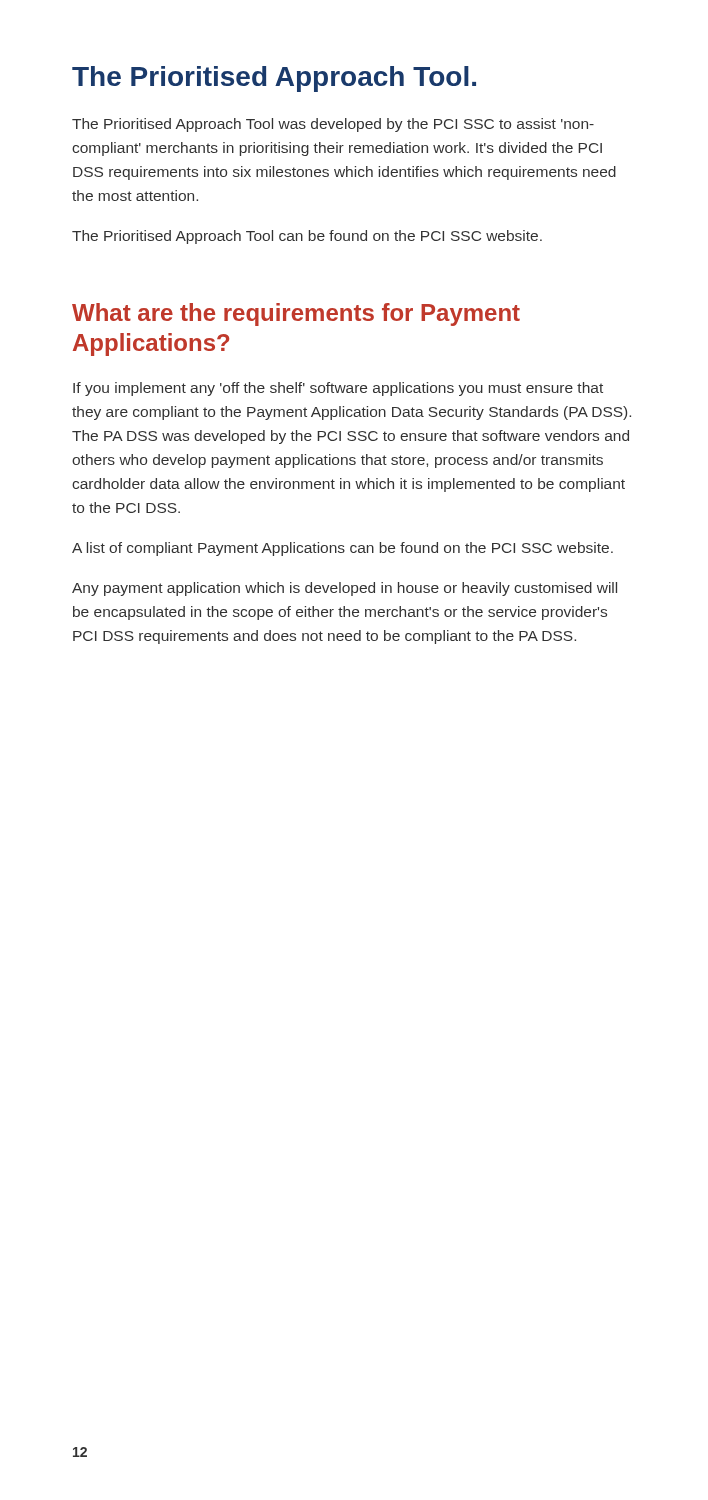Viewport: 708px width, 1500px height.
Task: Find the section header containing "What are the requirements for Payment Applications?"
Action: pos(296,327)
